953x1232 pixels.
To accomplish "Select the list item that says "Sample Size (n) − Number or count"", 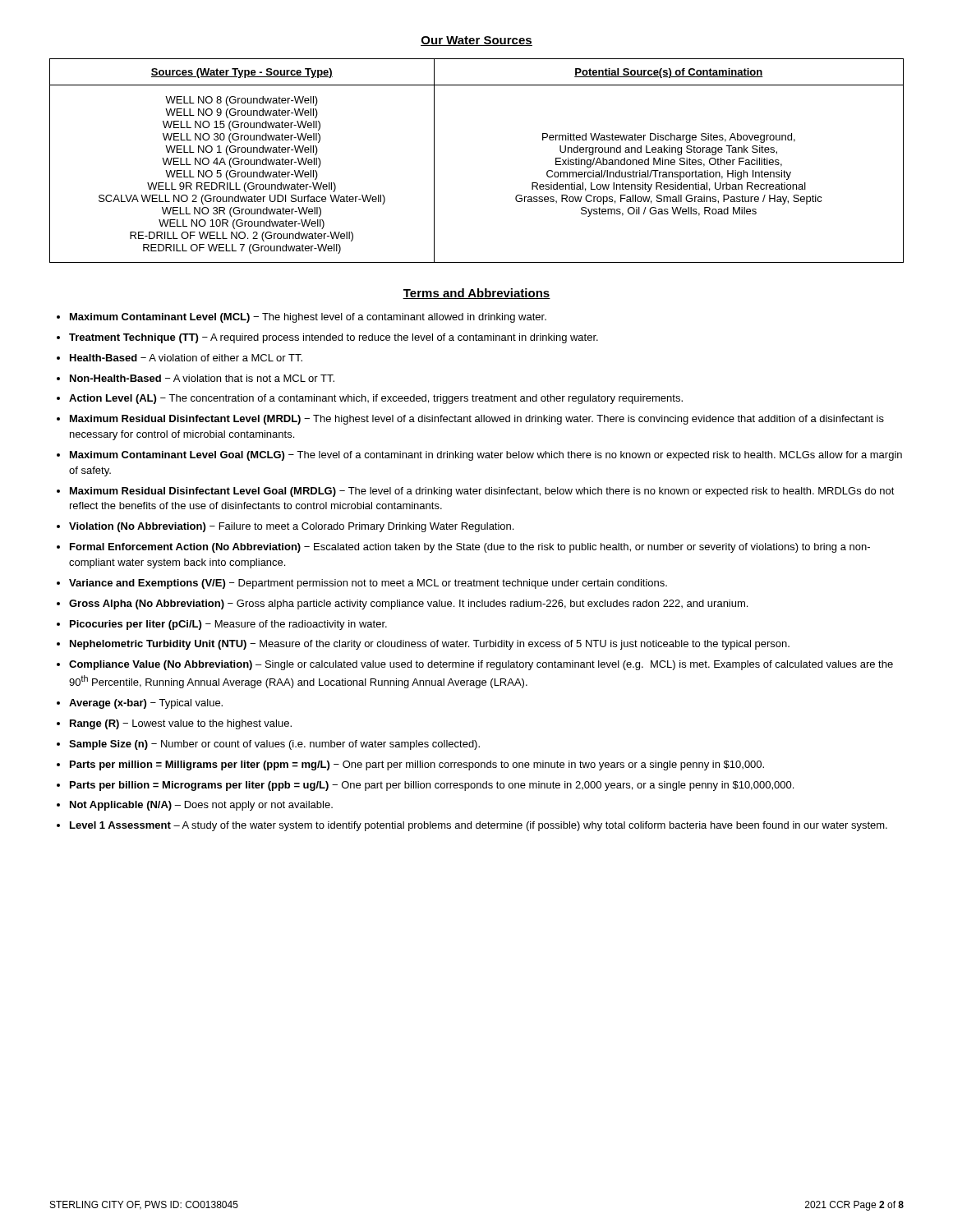I will pos(275,744).
